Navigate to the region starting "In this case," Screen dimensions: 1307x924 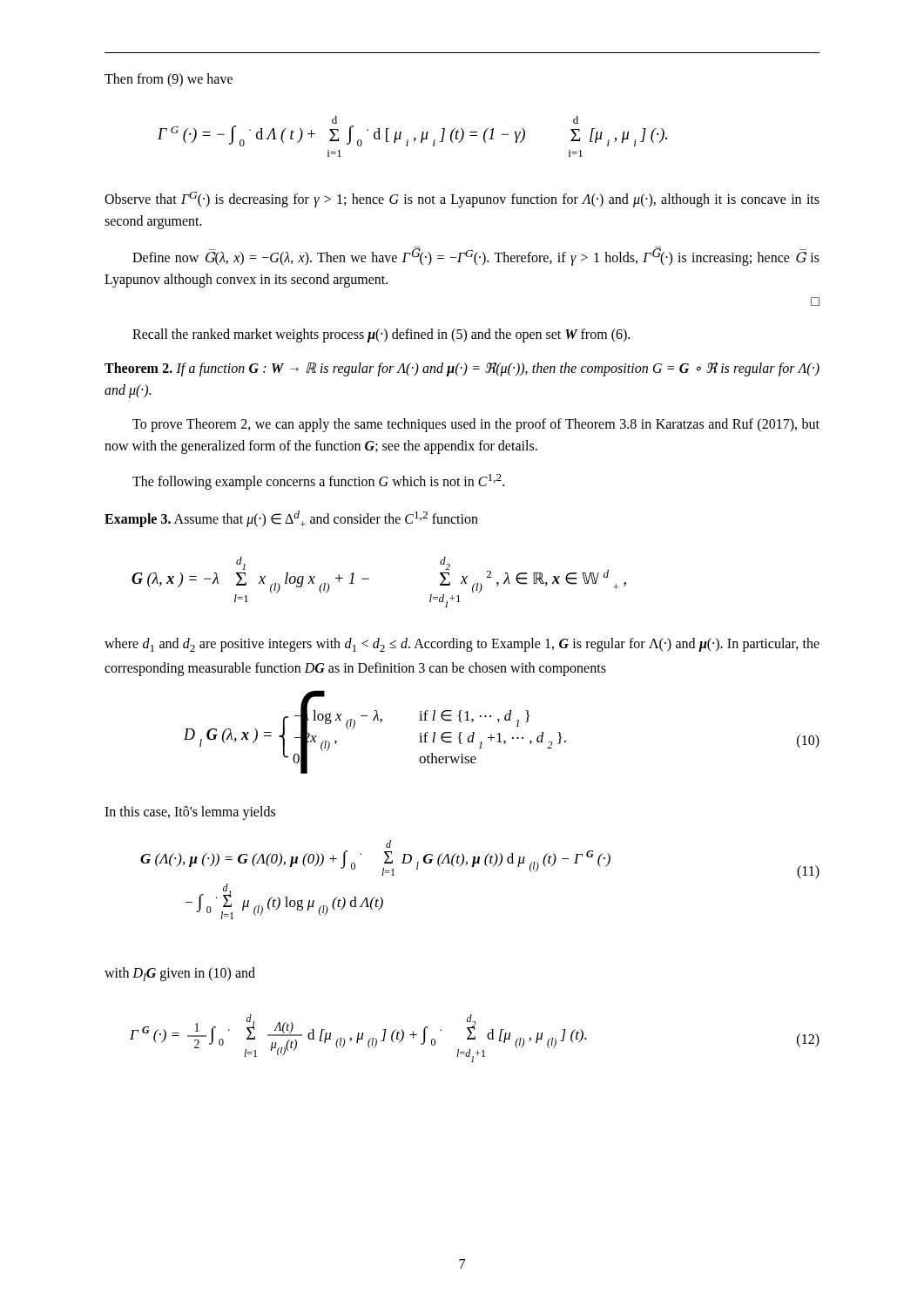point(190,812)
